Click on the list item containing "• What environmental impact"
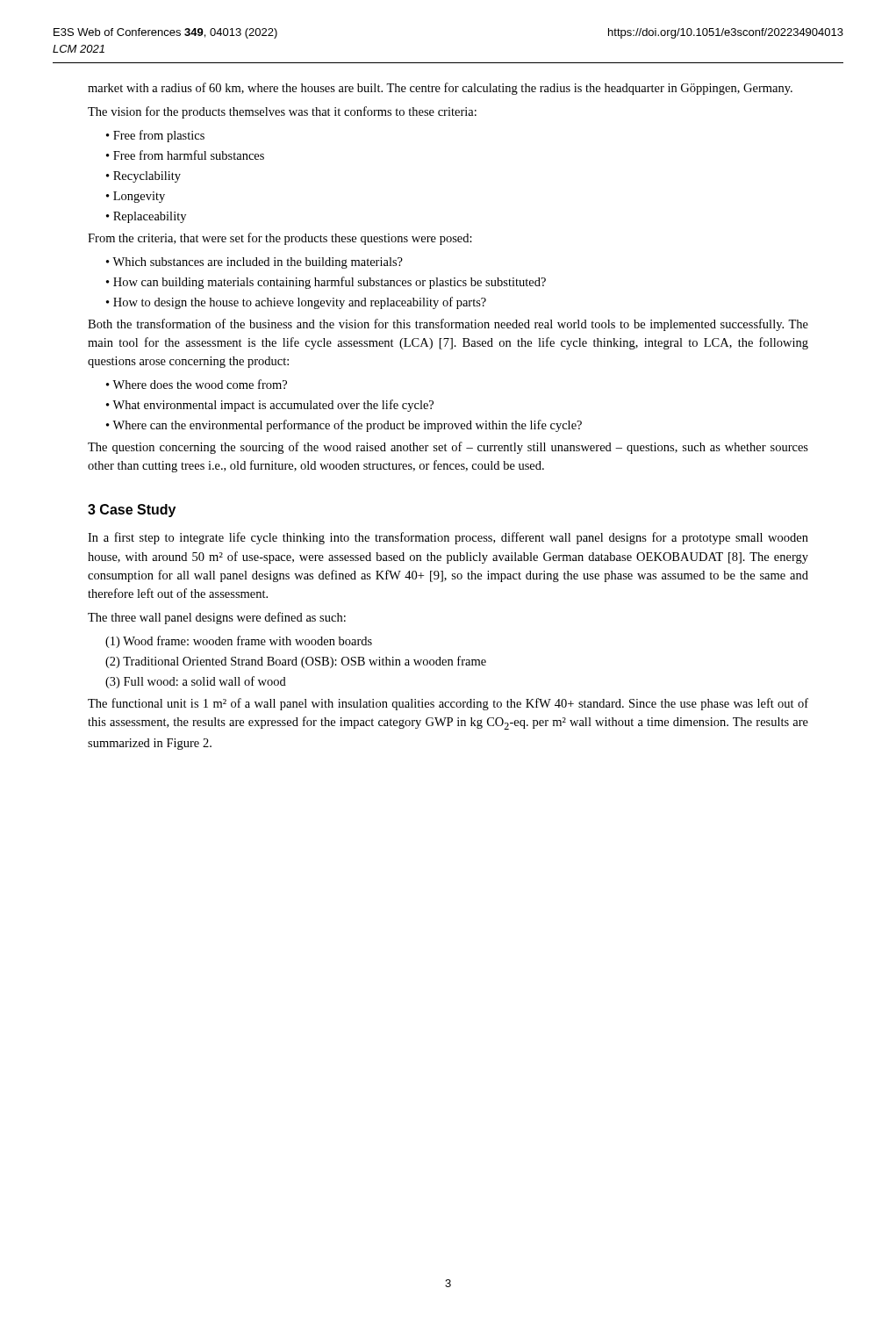 click(x=270, y=405)
